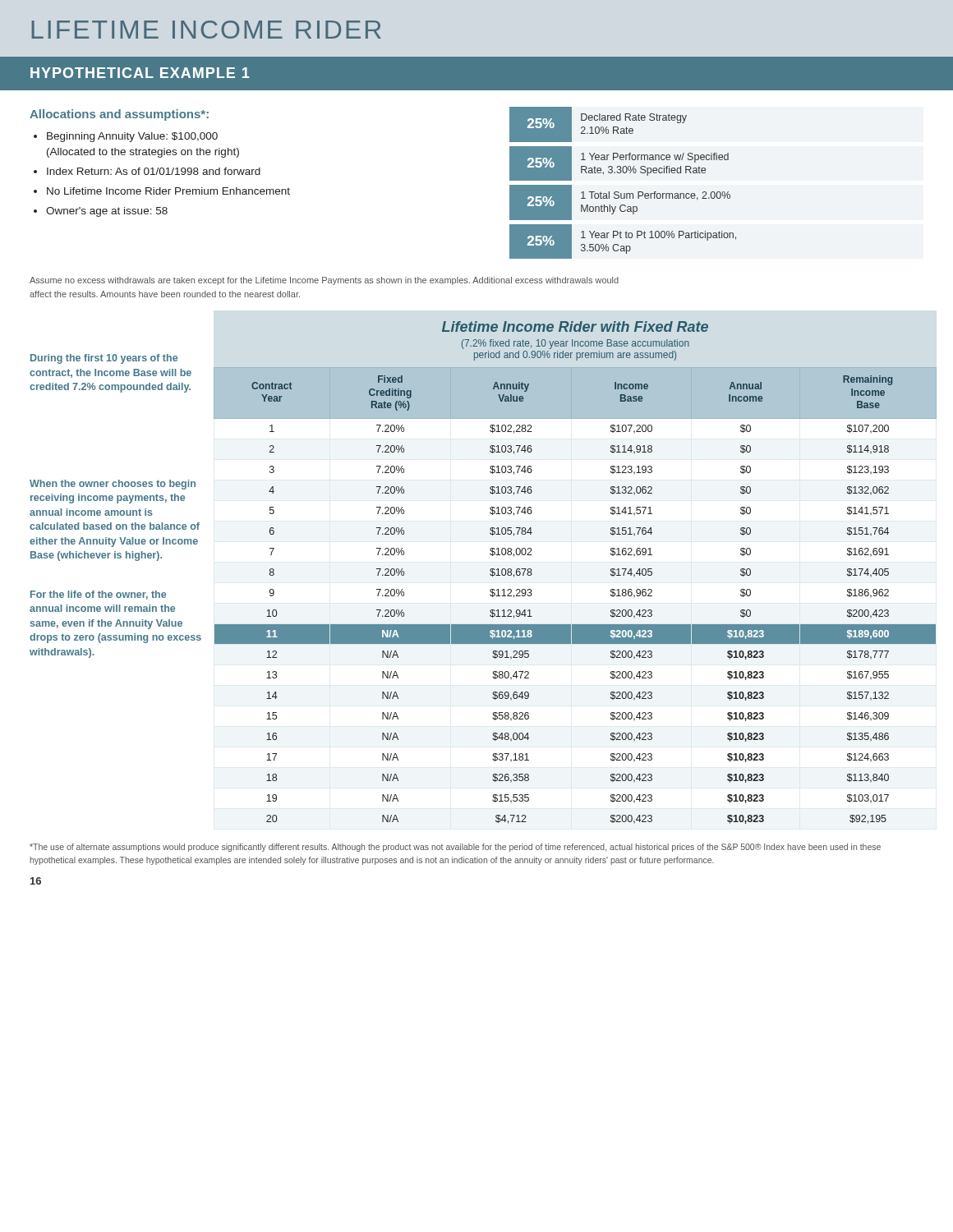Navigate to the text block starting "Index Return: As of"
953x1232 pixels.
(153, 171)
